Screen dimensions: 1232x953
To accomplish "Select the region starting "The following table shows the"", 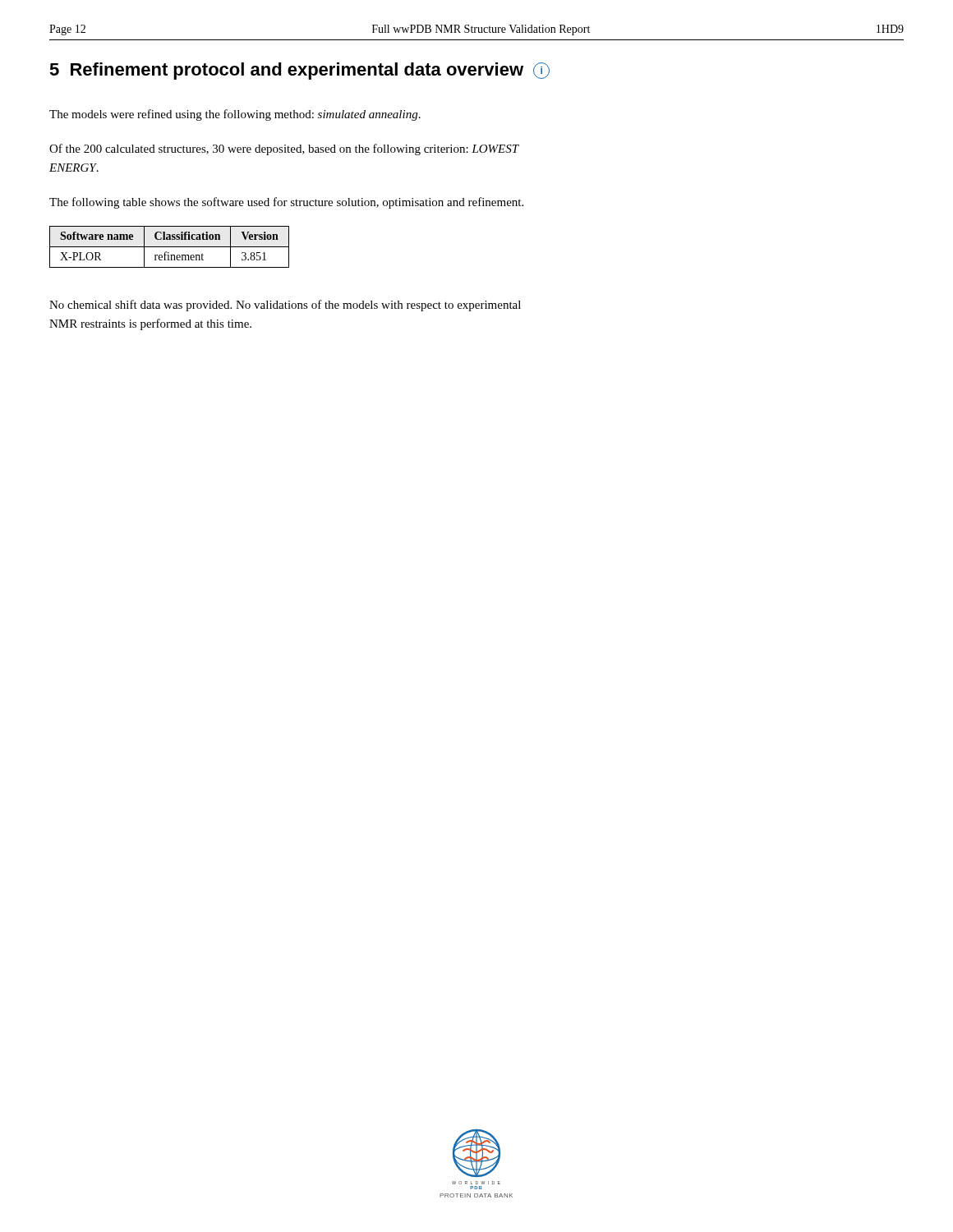I will tap(287, 202).
